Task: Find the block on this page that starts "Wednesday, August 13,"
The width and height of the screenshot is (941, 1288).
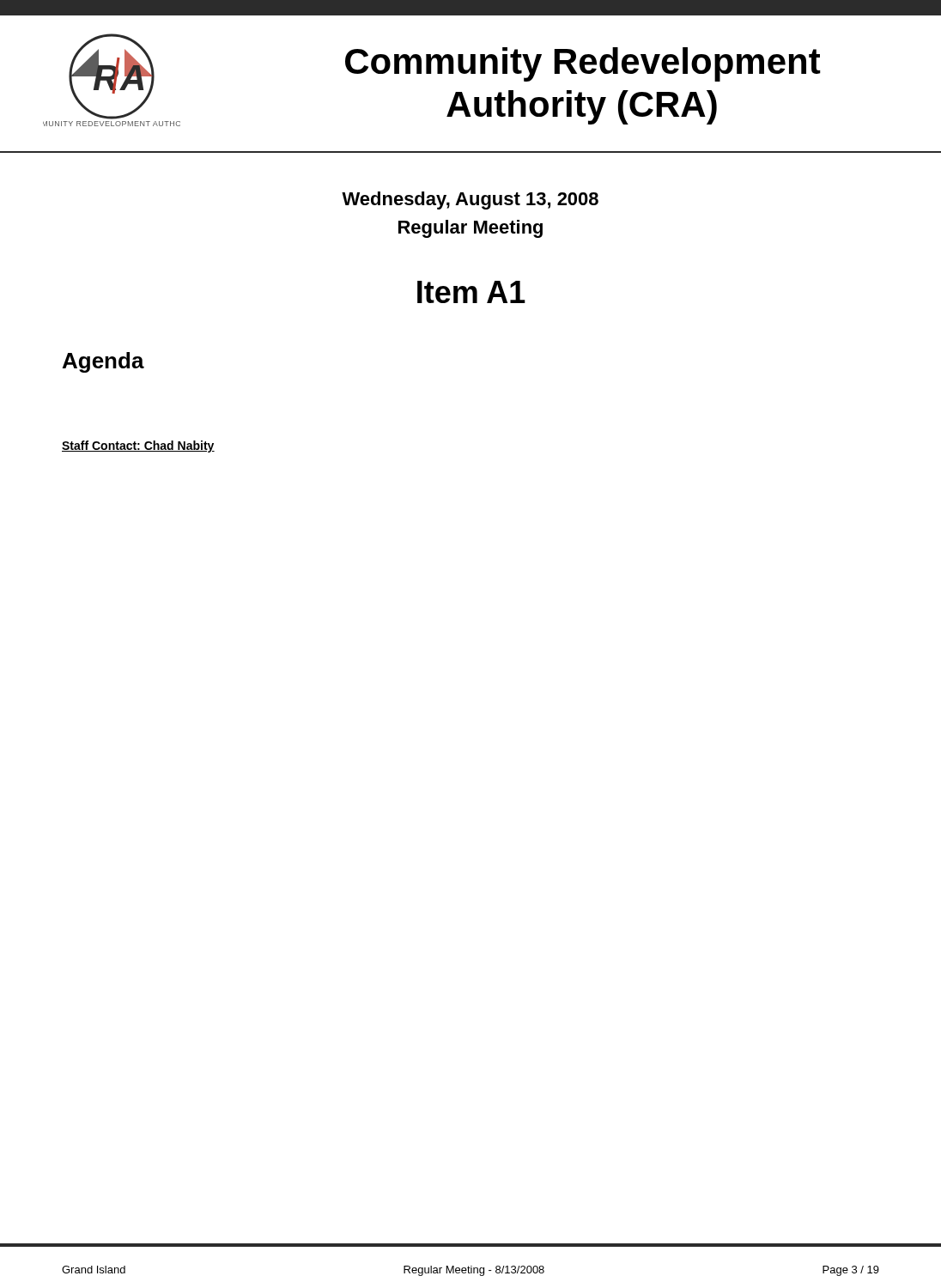Action: (x=470, y=213)
